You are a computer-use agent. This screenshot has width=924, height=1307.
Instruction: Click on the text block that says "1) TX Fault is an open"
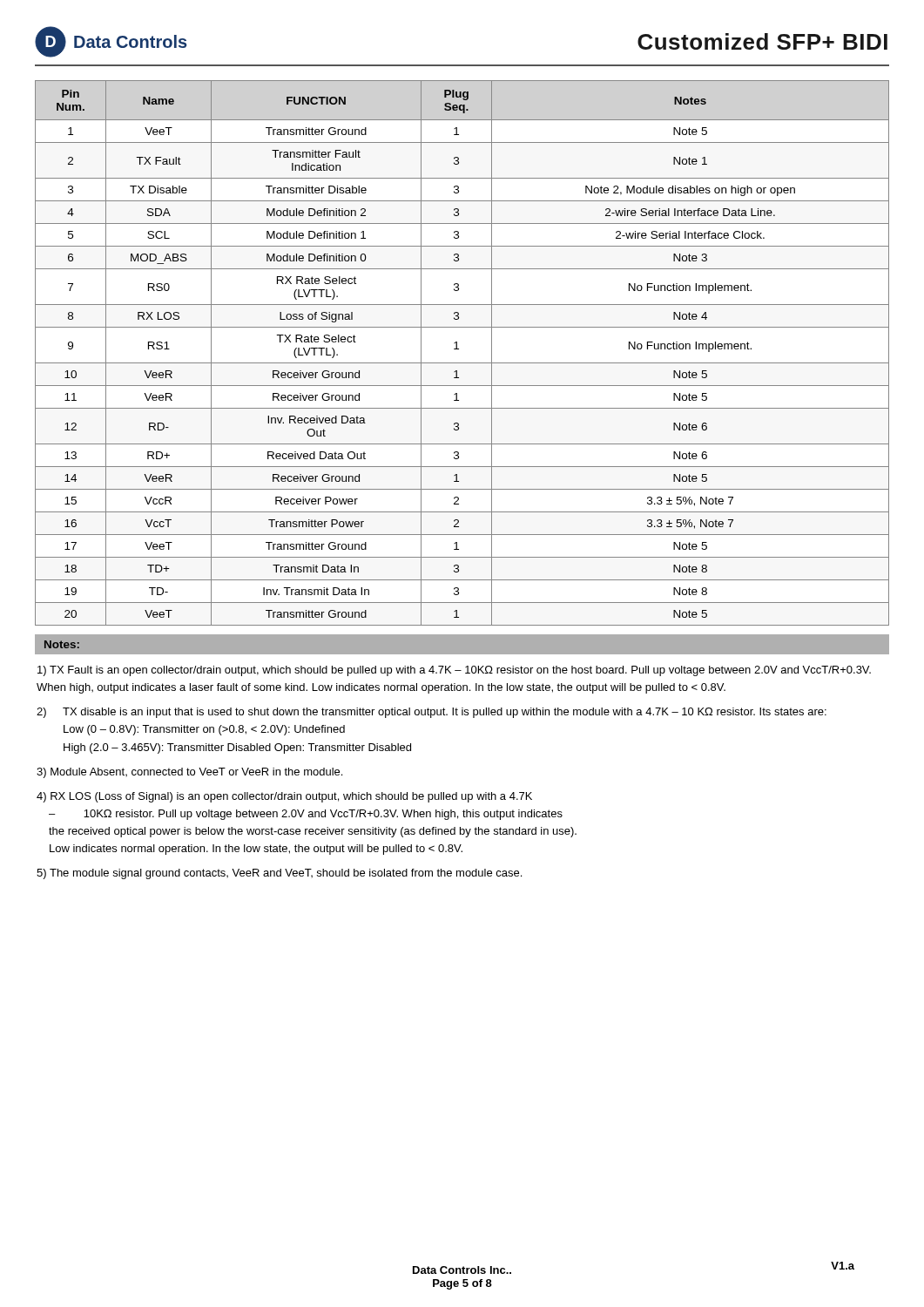click(x=454, y=678)
